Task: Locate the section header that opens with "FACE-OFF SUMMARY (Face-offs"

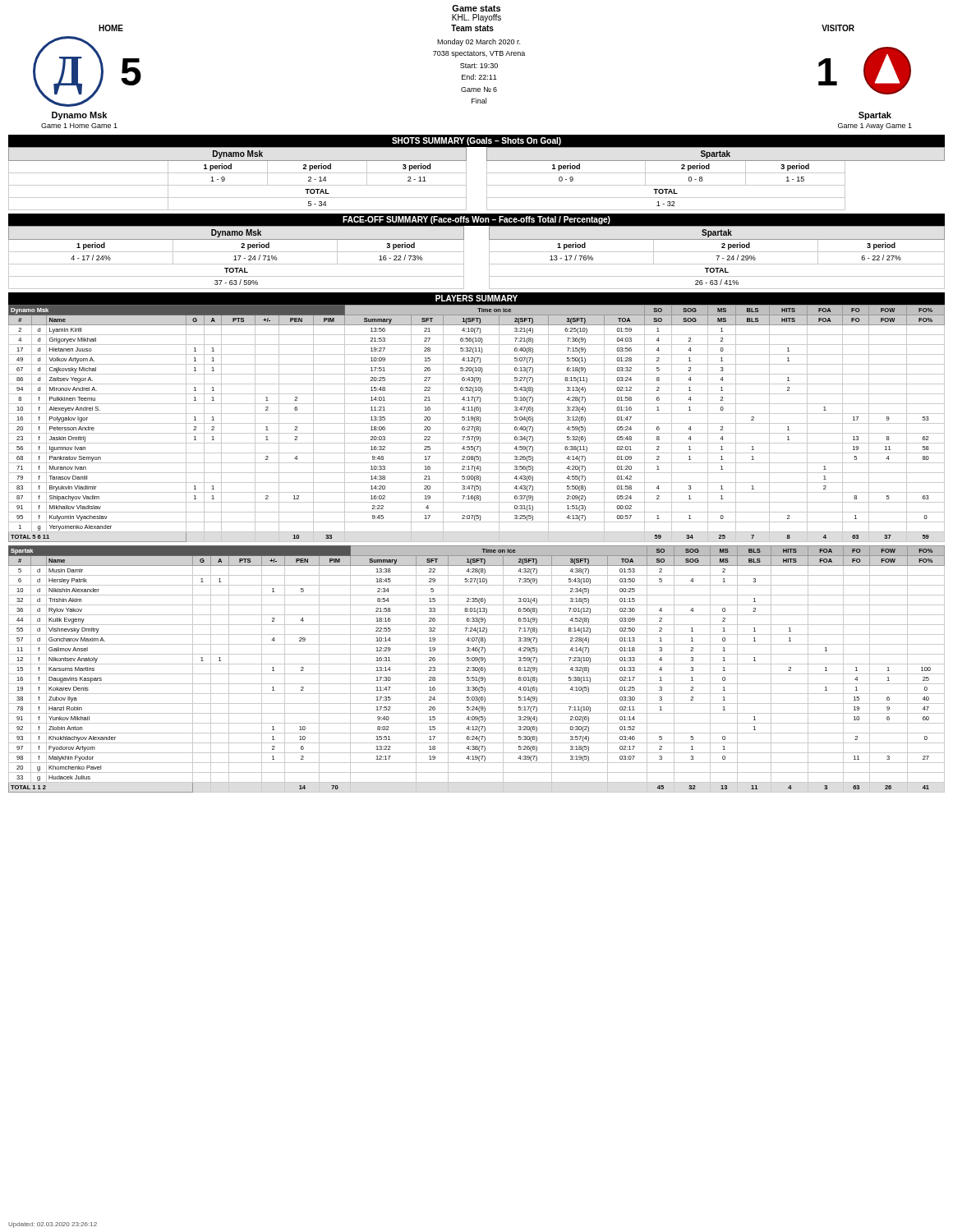Action: pos(476,220)
